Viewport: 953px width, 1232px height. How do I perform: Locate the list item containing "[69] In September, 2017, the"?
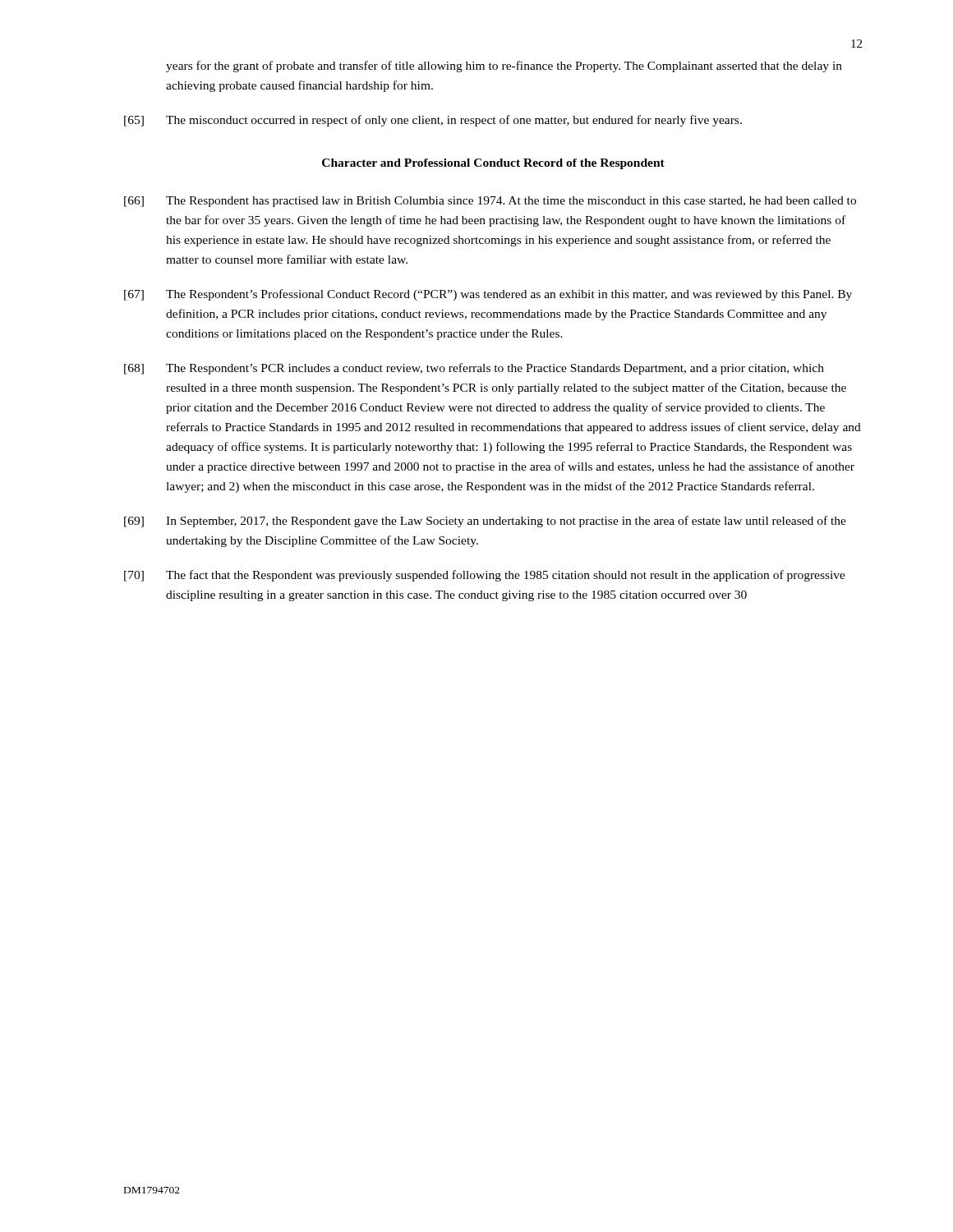493,531
